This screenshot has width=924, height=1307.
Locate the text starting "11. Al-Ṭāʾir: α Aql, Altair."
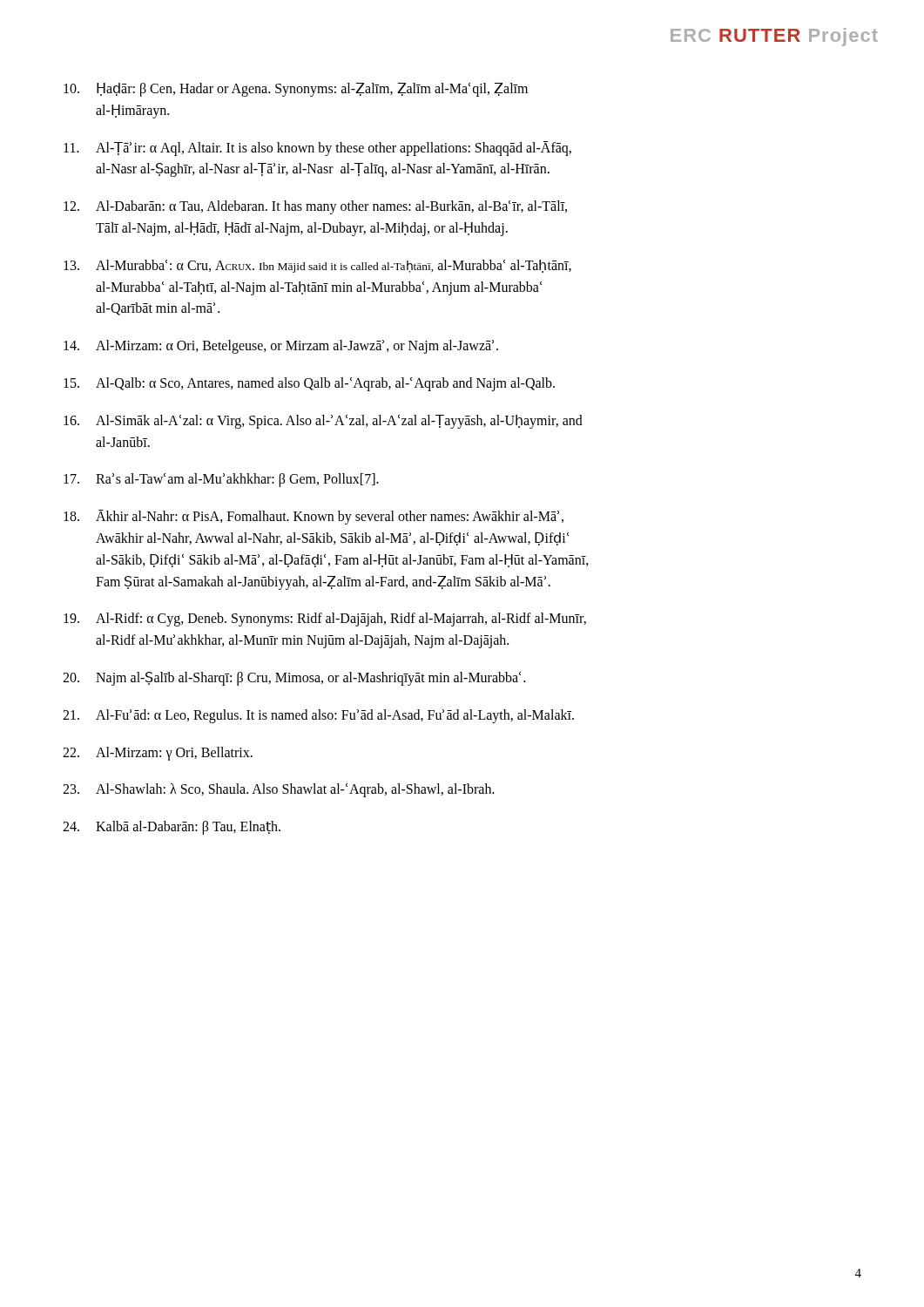317,159
